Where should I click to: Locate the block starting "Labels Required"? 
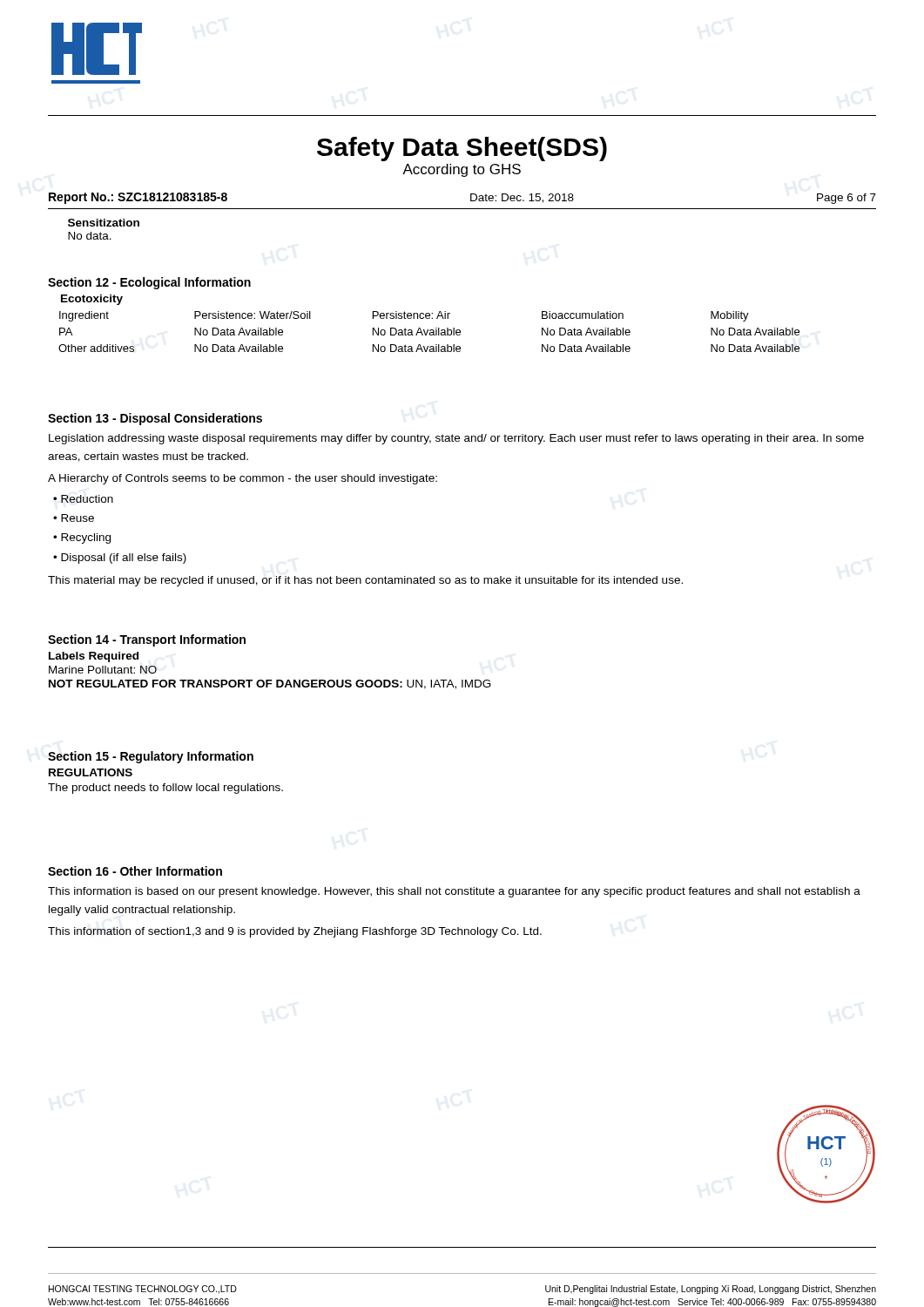(94, 656)
